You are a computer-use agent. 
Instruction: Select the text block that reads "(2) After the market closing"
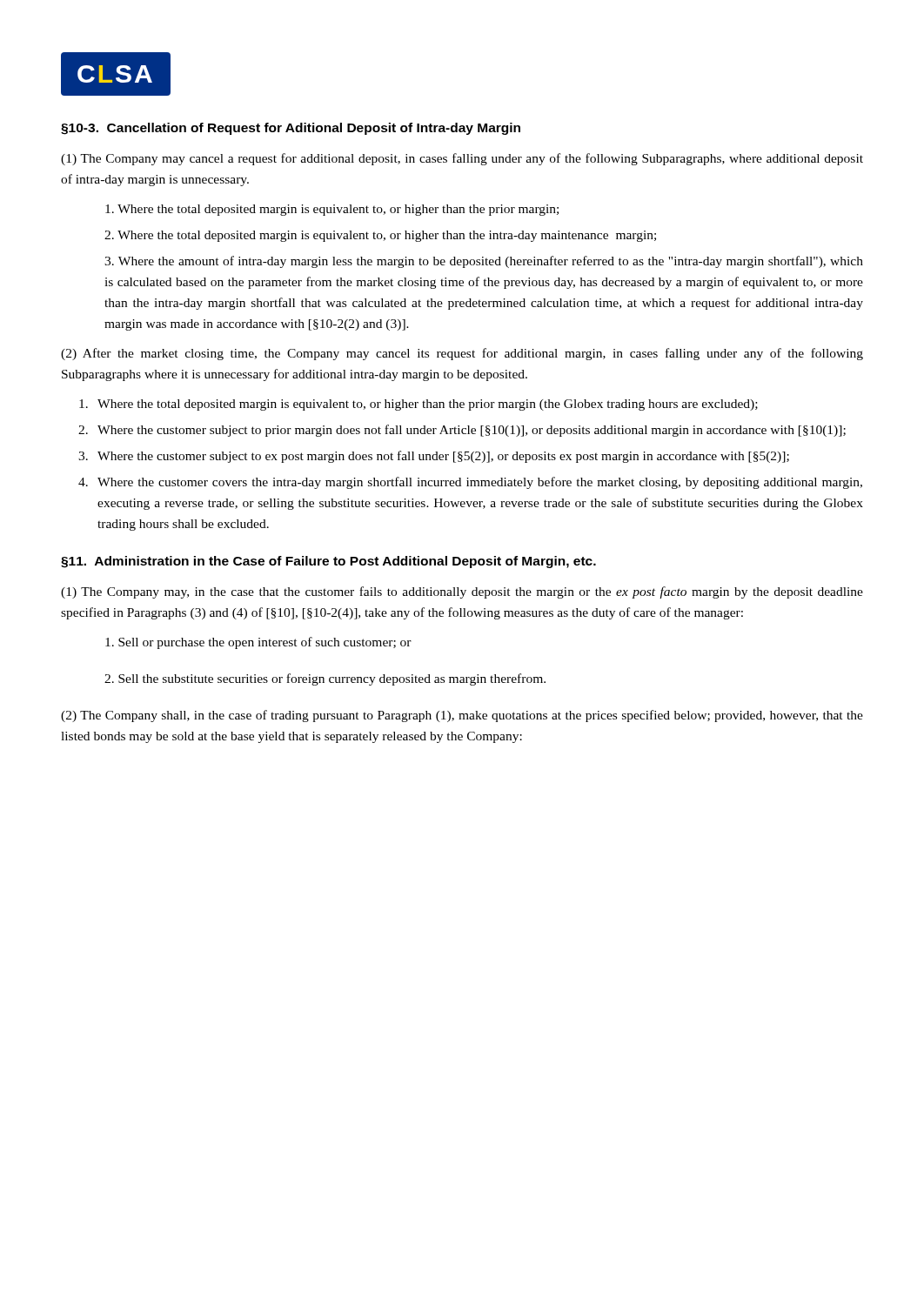[462, 363]
